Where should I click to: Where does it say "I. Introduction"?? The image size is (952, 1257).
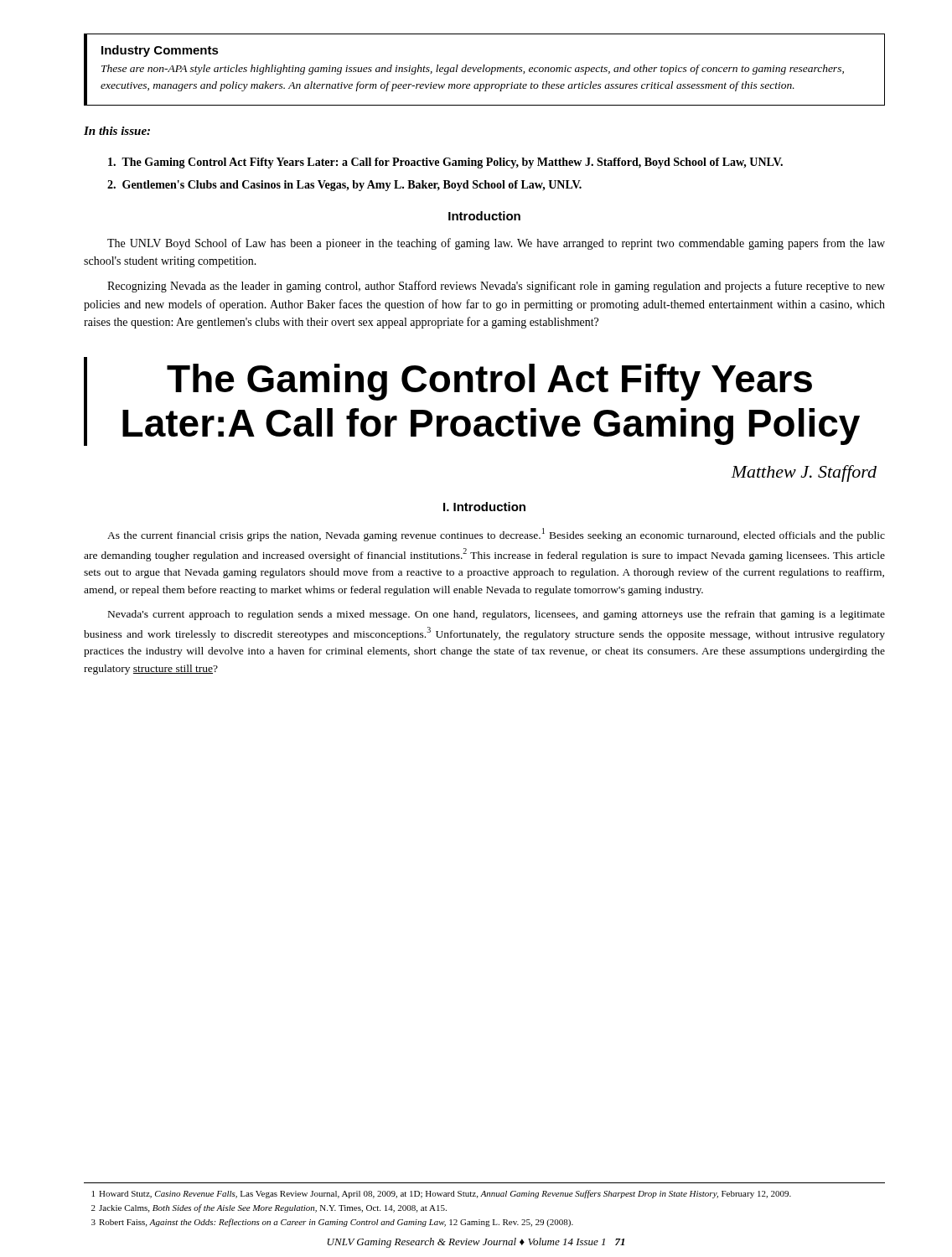pos(484,506)
